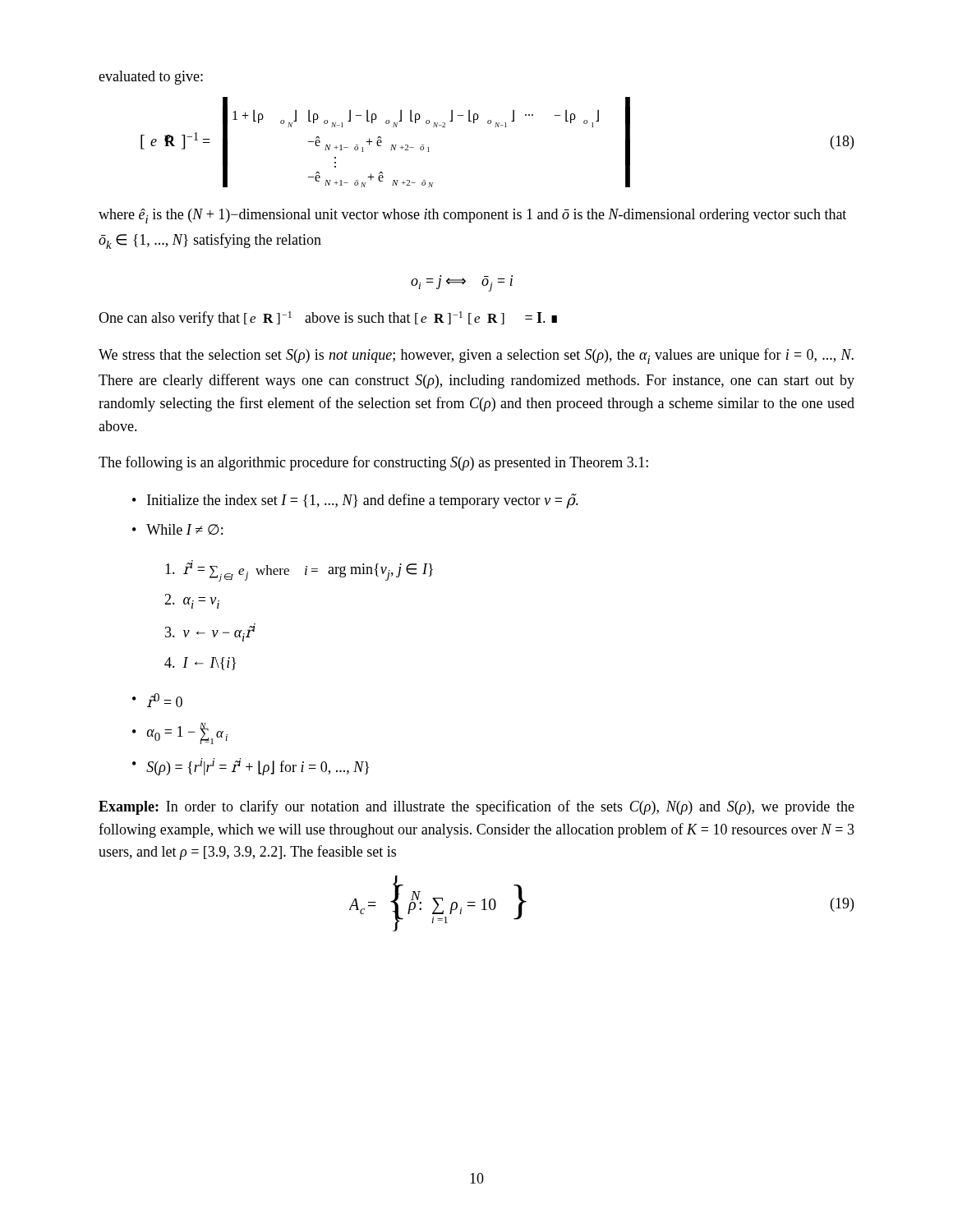Select the text block with the text "where êi is the (N + 1)−dimensional"
The height and width of the screenshot is (1232, 953).
pyautogui.click(x=473, y=228)
